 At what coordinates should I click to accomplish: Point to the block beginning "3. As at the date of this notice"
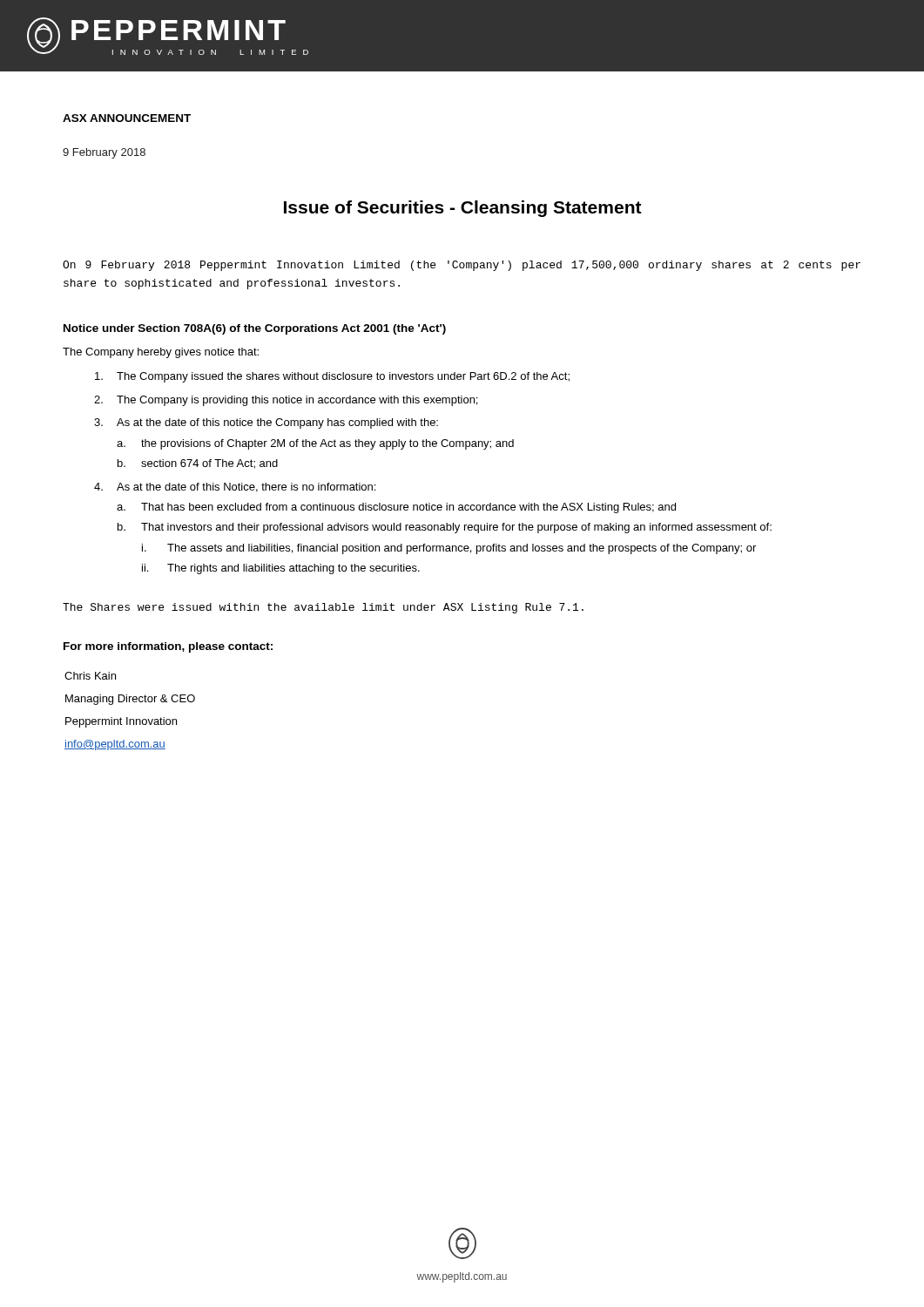(x=266, y=423)
